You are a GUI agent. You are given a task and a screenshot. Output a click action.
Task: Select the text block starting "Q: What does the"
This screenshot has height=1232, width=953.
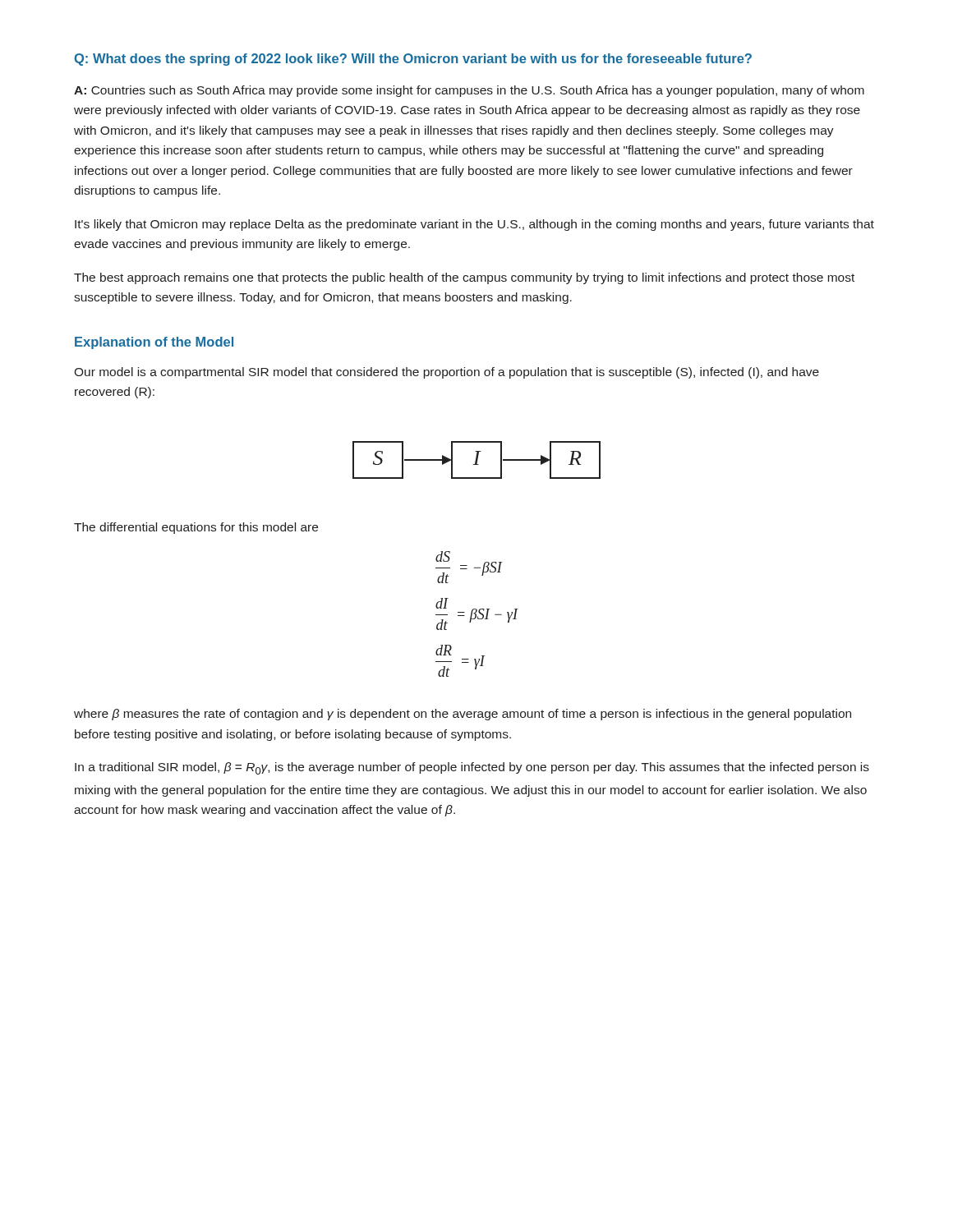[413, 58]
